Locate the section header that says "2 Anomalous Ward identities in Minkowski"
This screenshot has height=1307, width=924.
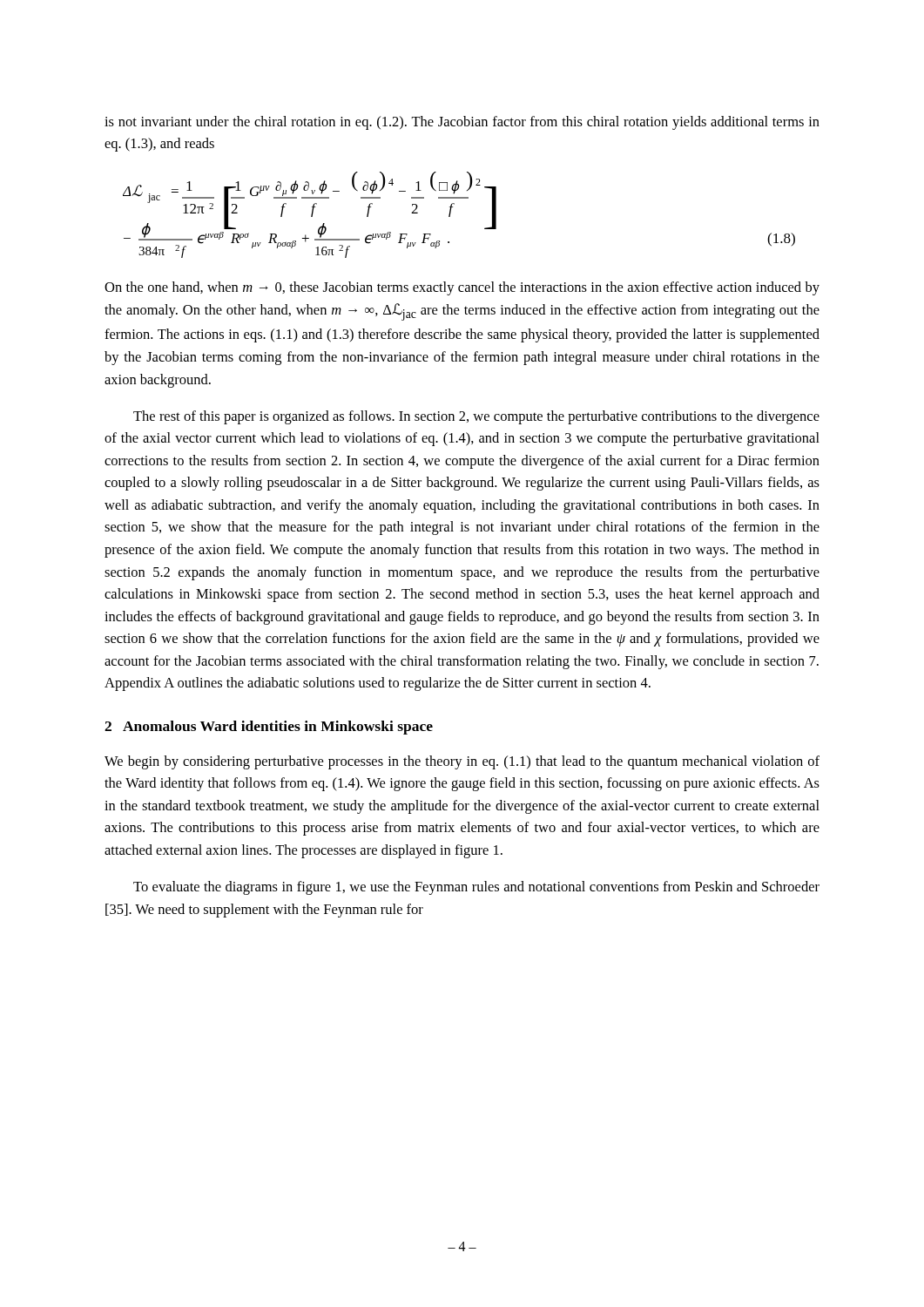[x=269, y=726]
